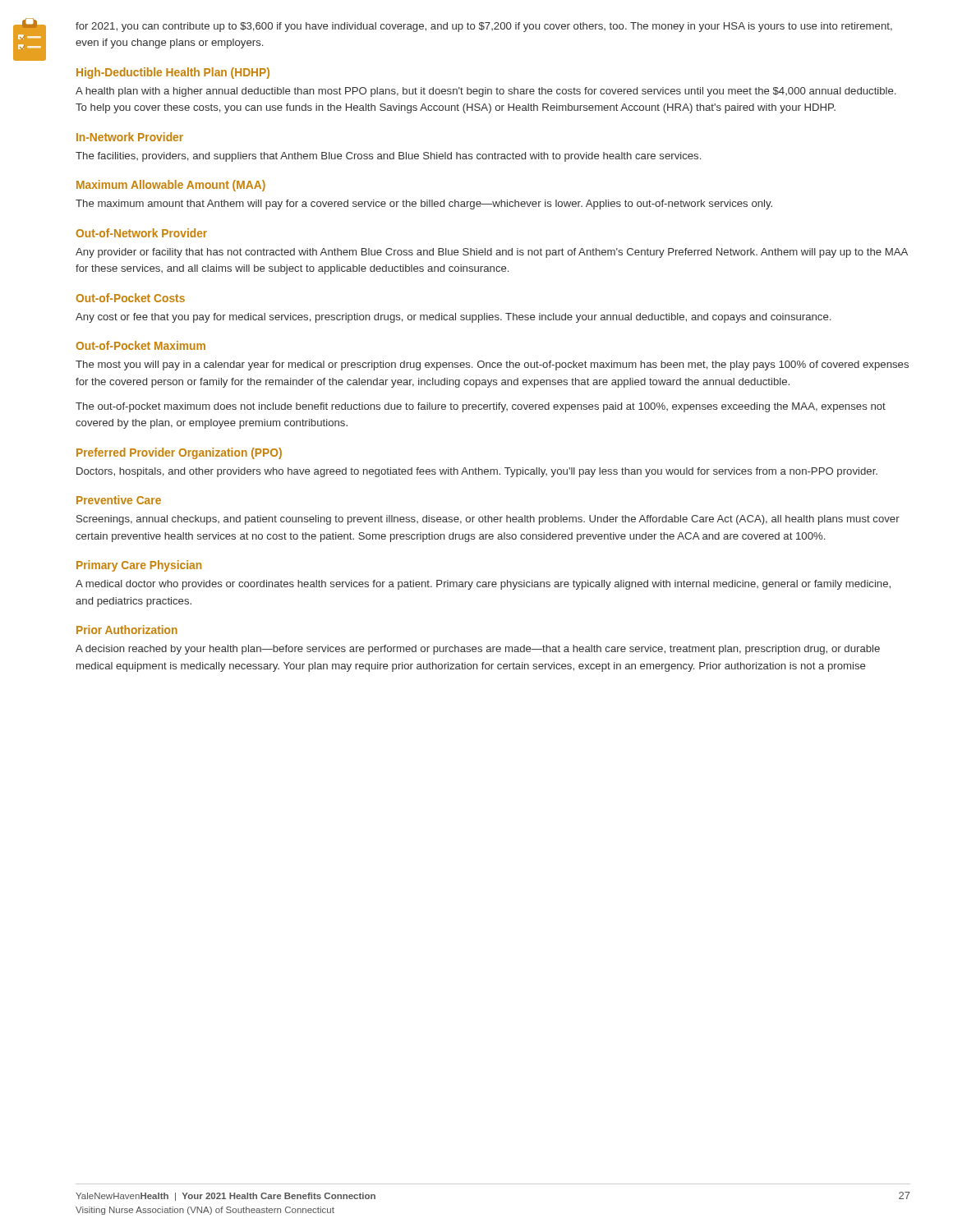
Task: Locate the text block that reads "Doctors, hospitals, and other"
Action: [477, 471]
